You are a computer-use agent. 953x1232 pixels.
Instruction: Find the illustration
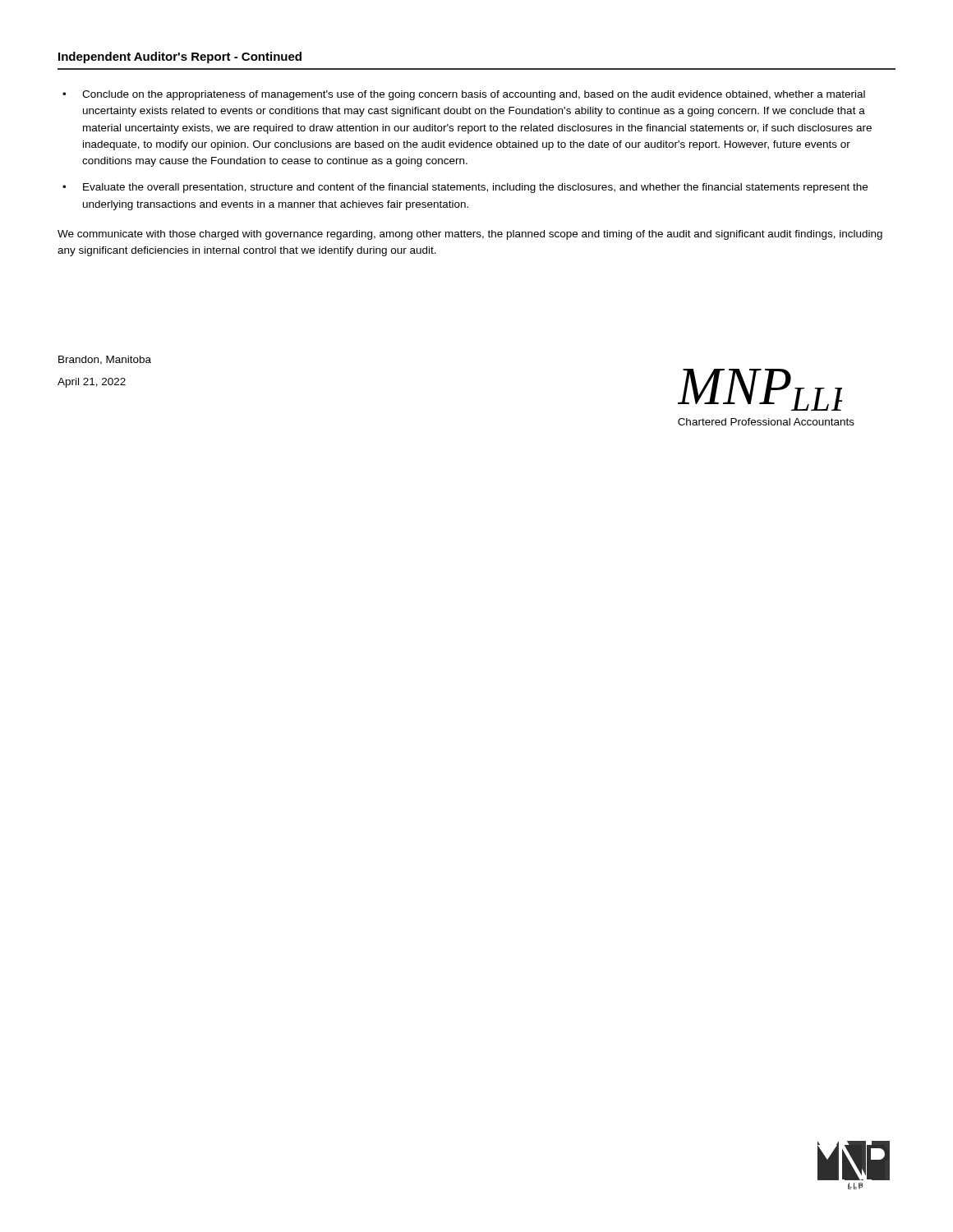(760, 385)
